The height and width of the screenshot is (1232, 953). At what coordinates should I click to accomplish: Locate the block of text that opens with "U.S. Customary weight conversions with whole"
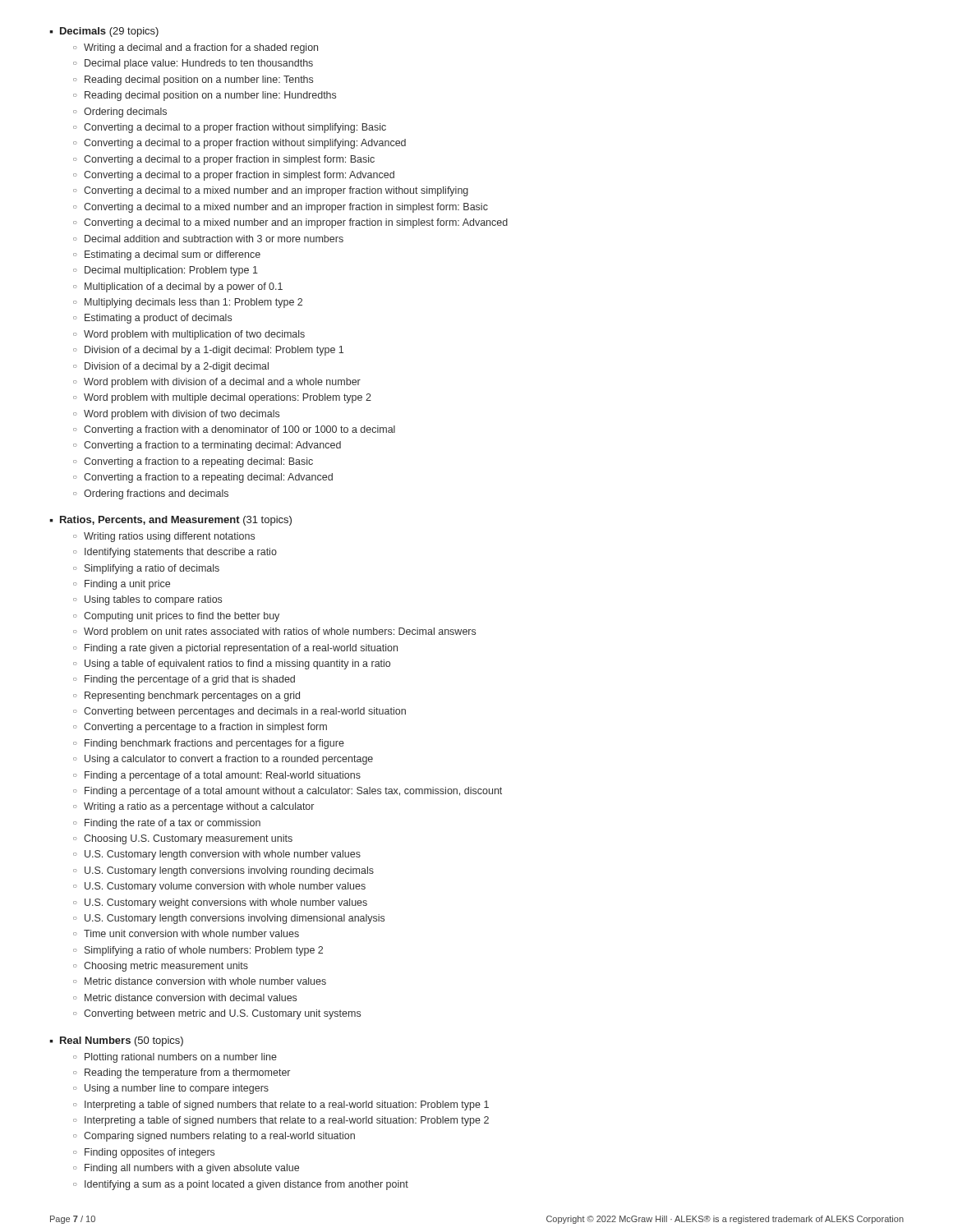point(226,902)
